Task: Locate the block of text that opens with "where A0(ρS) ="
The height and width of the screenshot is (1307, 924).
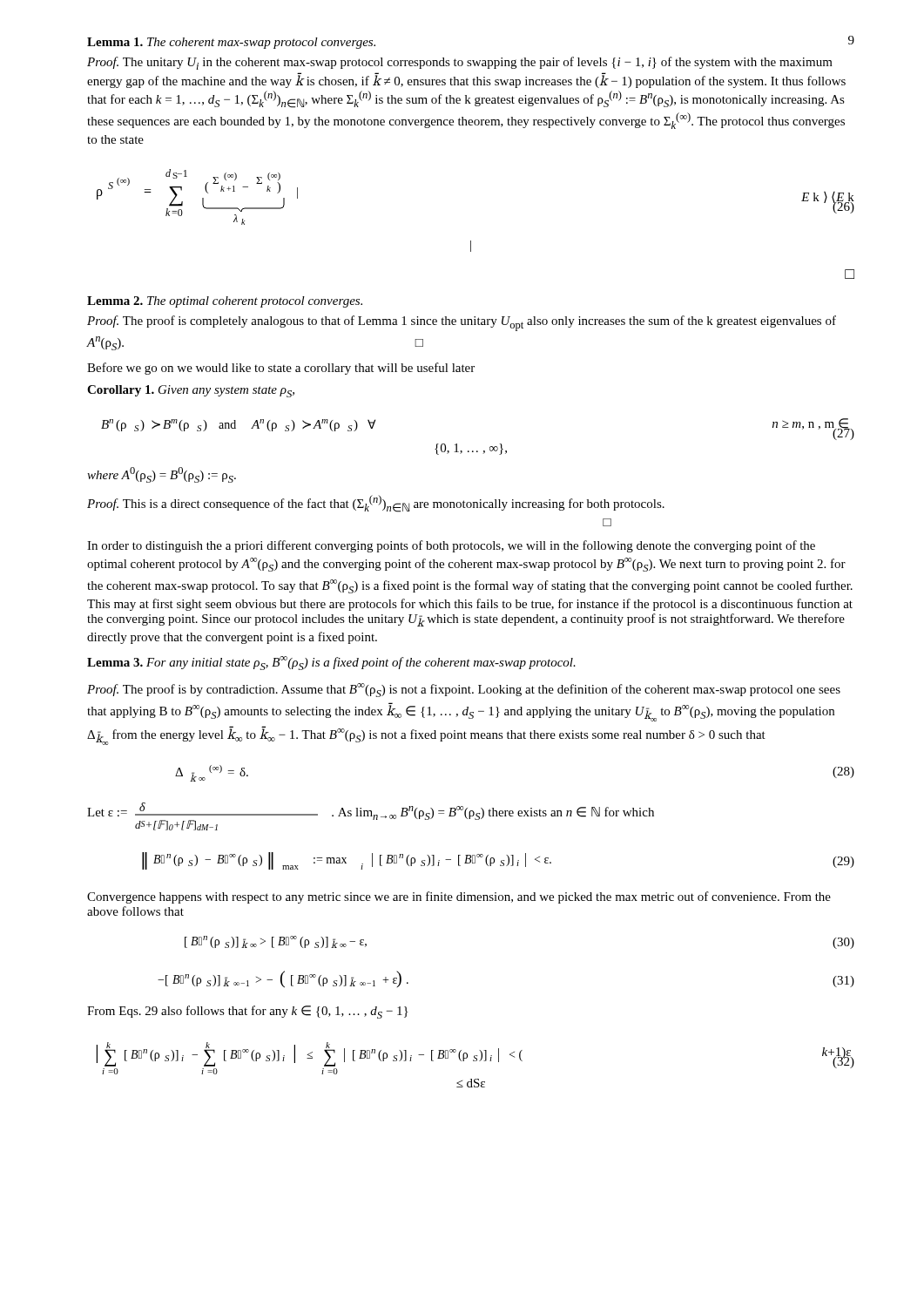Action: point(162,475)
